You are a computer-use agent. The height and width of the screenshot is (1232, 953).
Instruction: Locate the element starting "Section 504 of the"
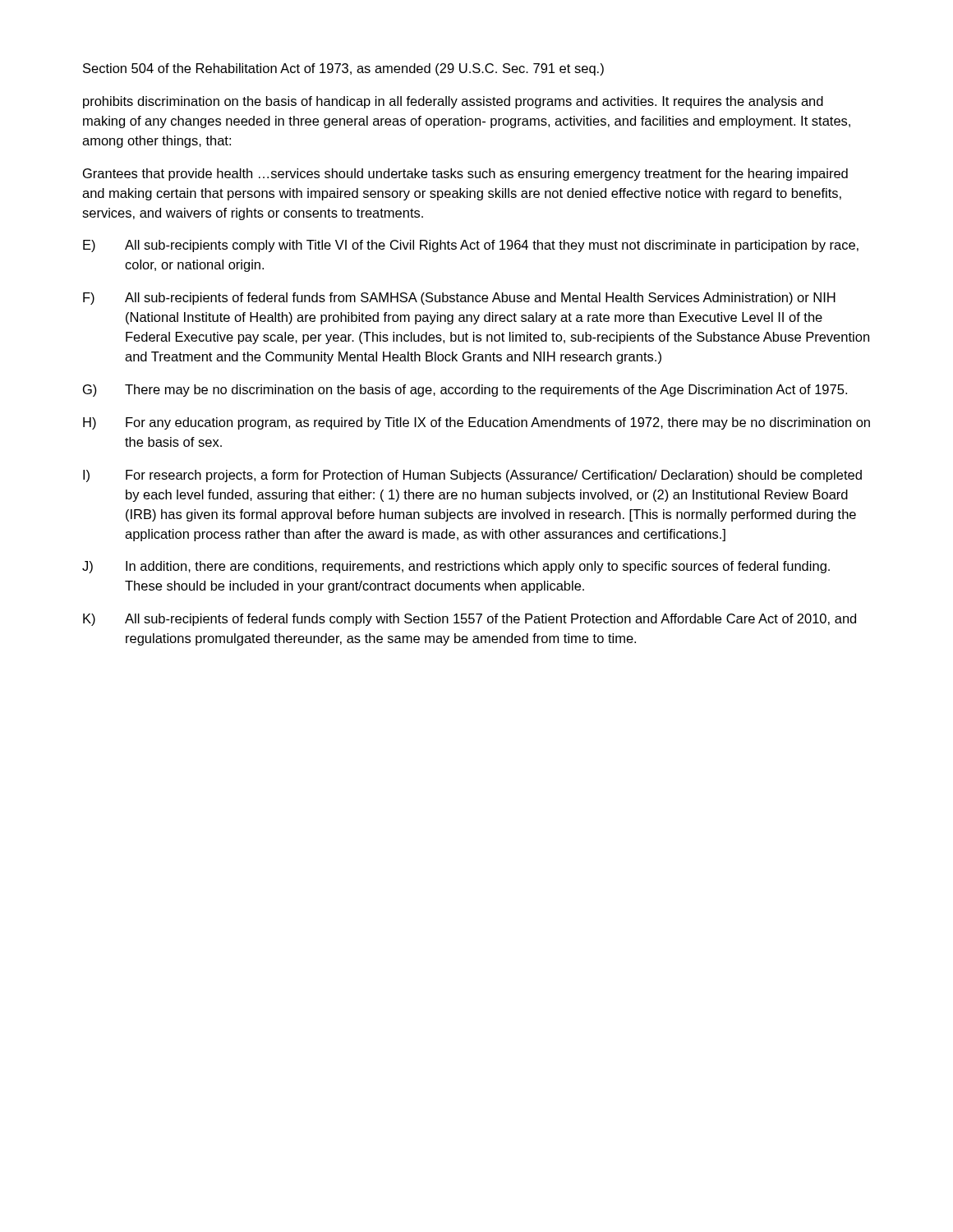click(x=343, y=68)
